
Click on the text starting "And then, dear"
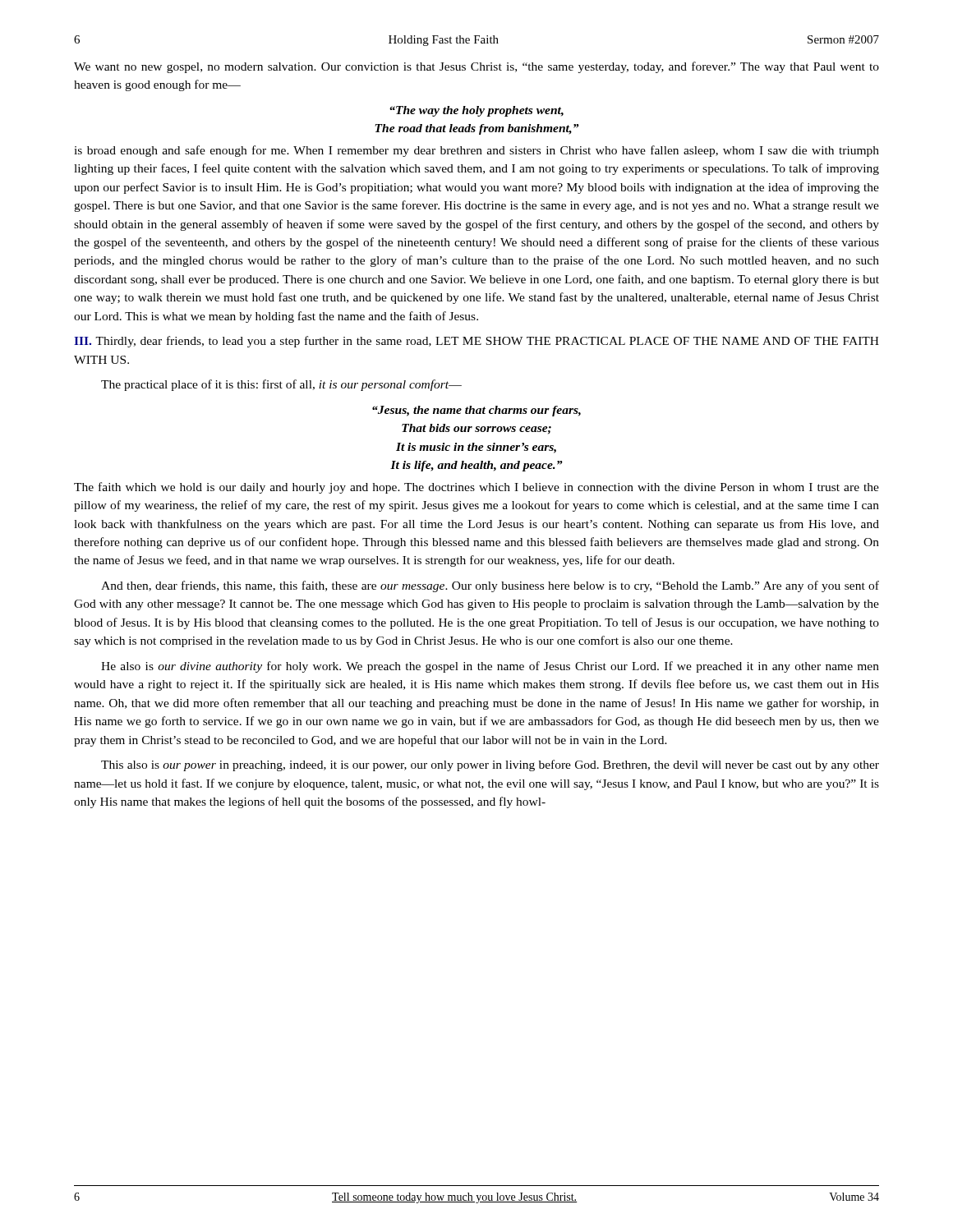click(x=476, y=613)
